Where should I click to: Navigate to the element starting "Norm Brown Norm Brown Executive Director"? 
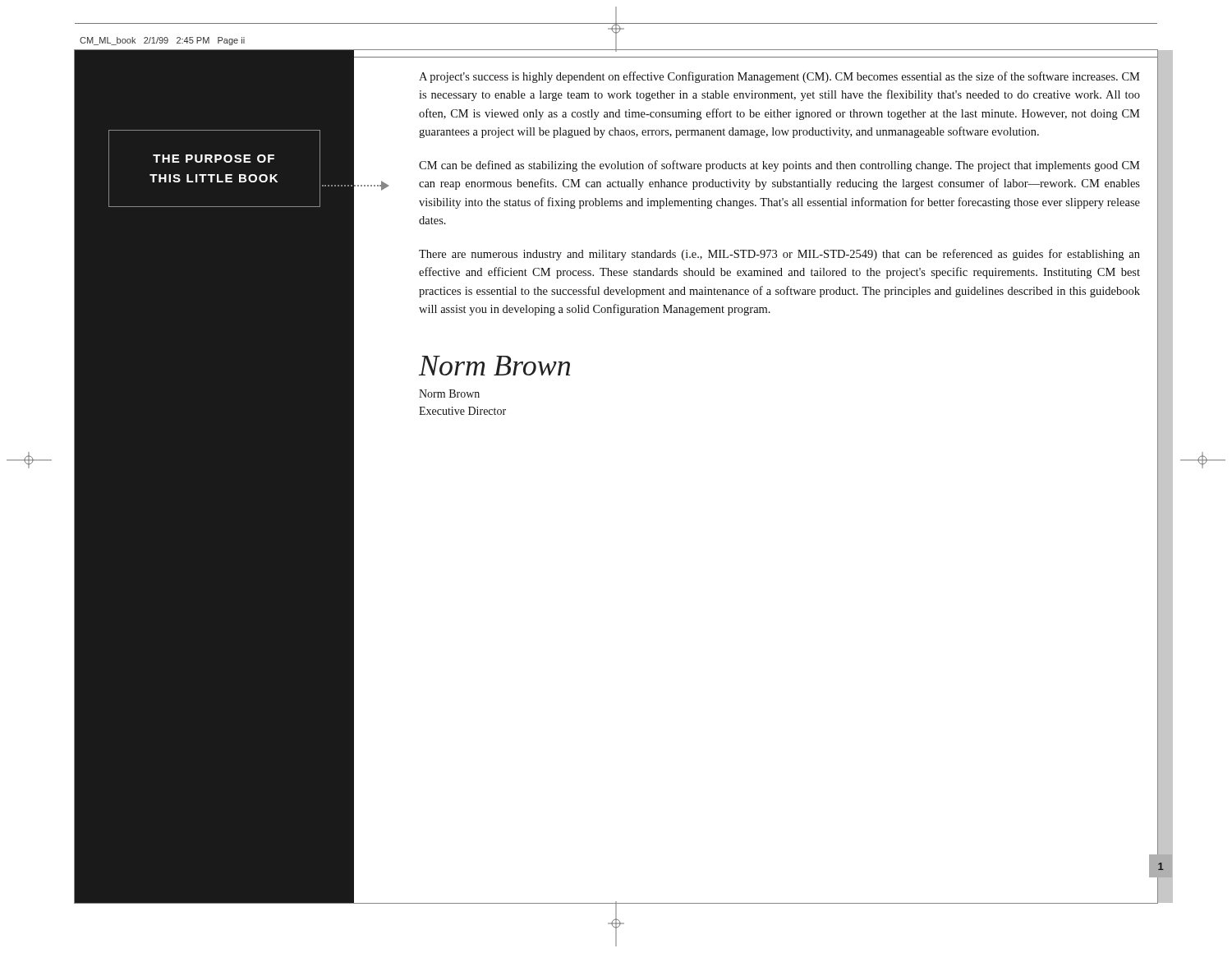click(x=494, y=366)
